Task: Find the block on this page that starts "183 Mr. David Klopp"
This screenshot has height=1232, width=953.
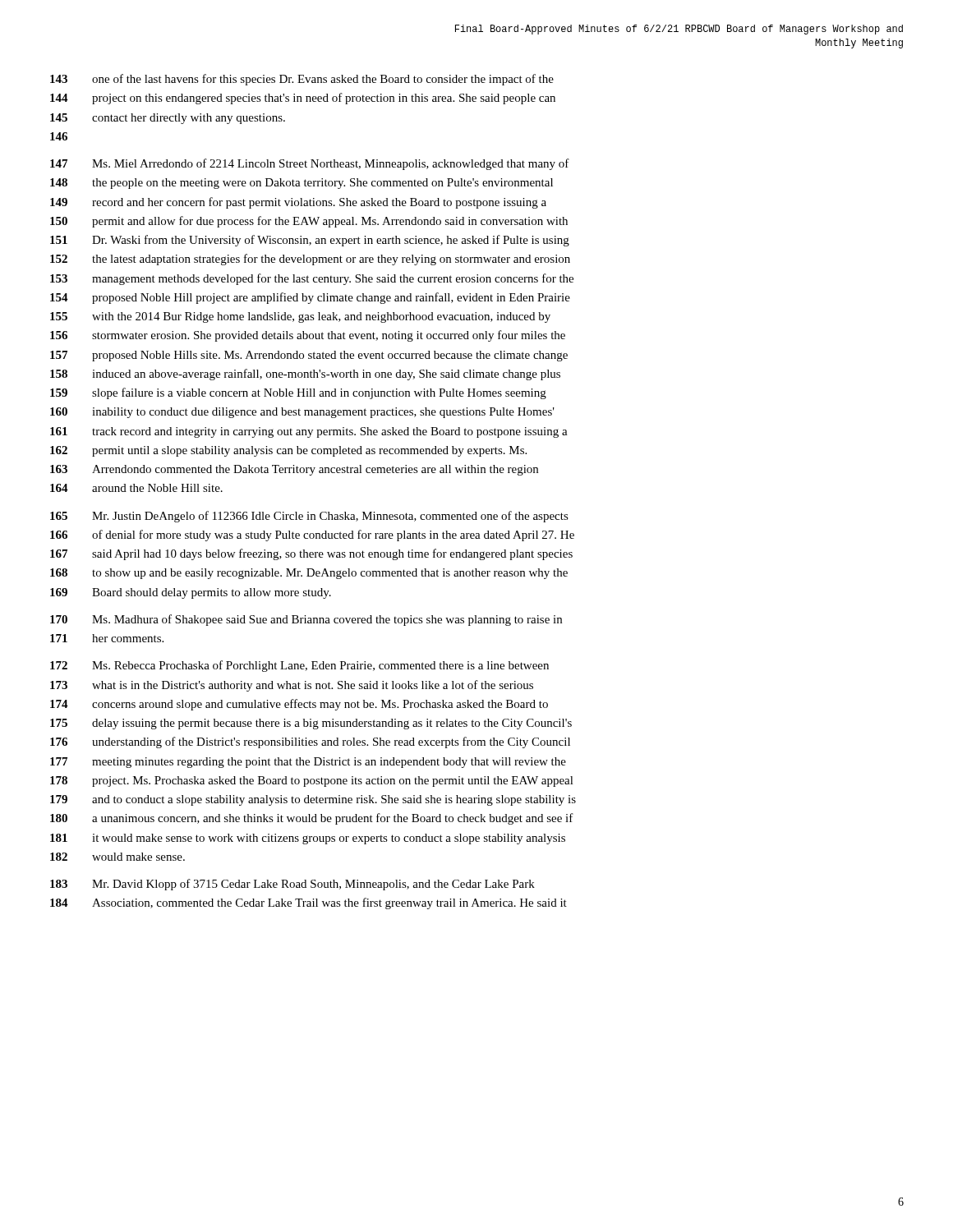Action: click(476, 894)
